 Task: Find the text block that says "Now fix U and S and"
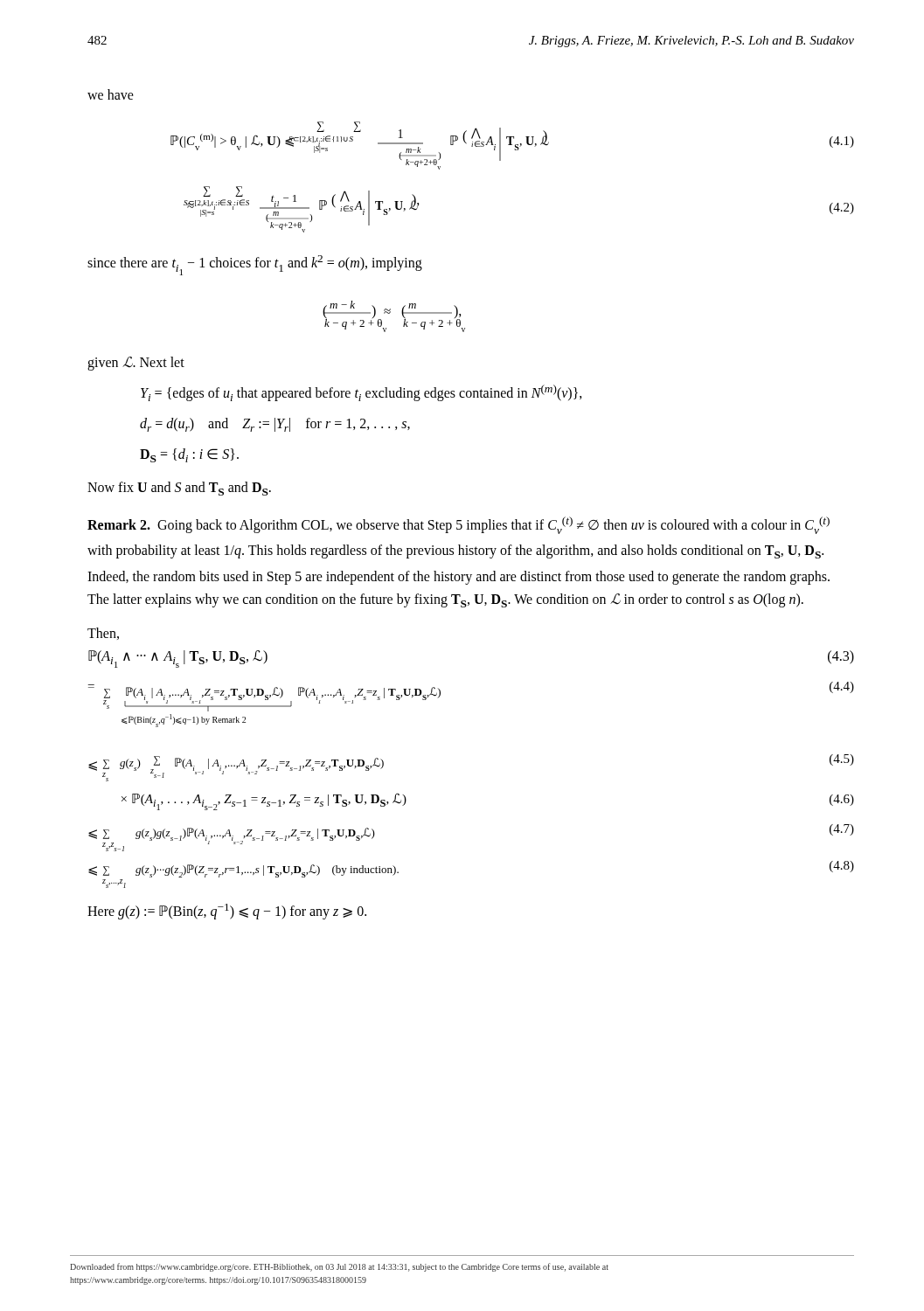[180, 489]
